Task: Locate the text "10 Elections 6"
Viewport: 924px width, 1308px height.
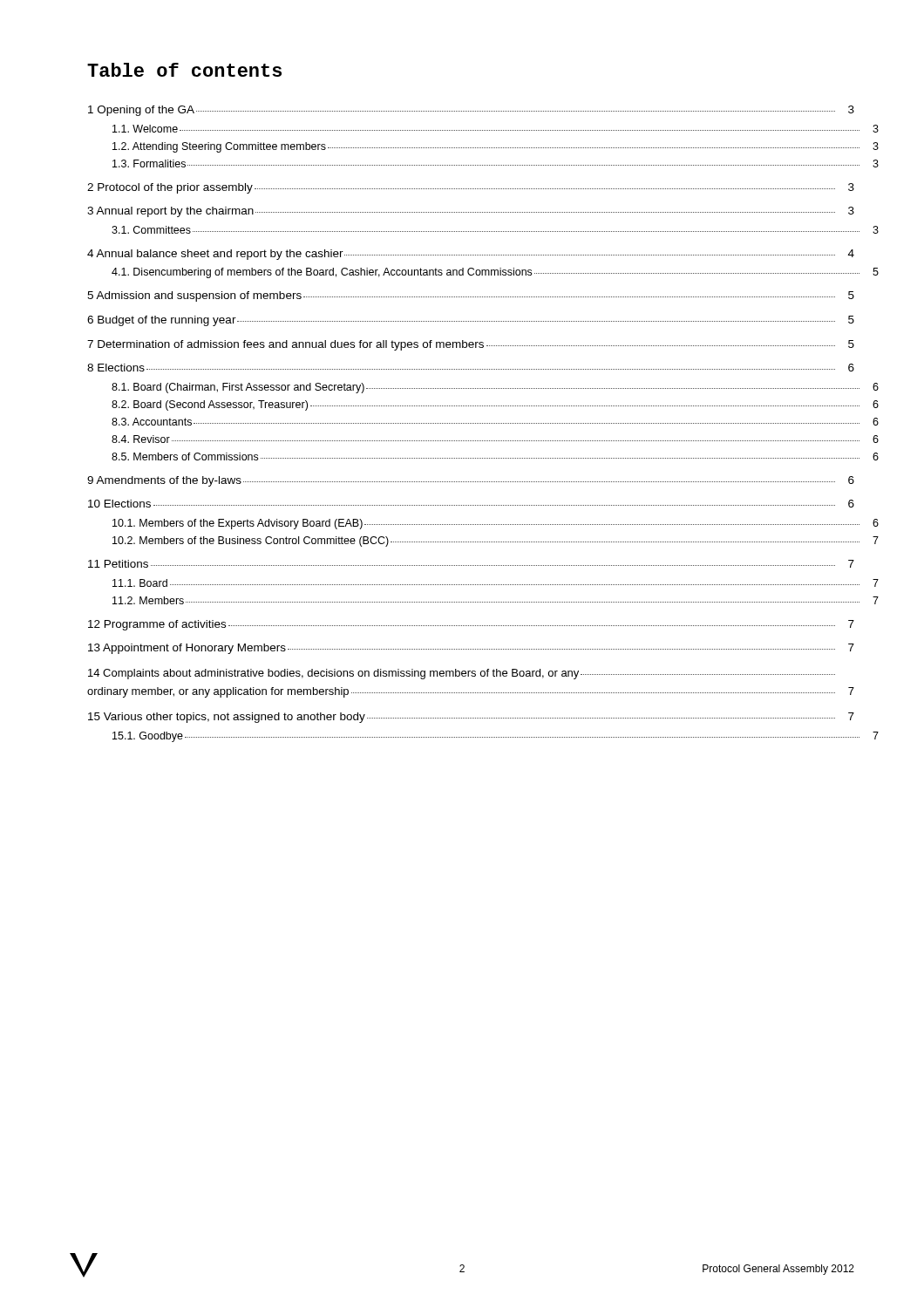Action: (471, 504)
